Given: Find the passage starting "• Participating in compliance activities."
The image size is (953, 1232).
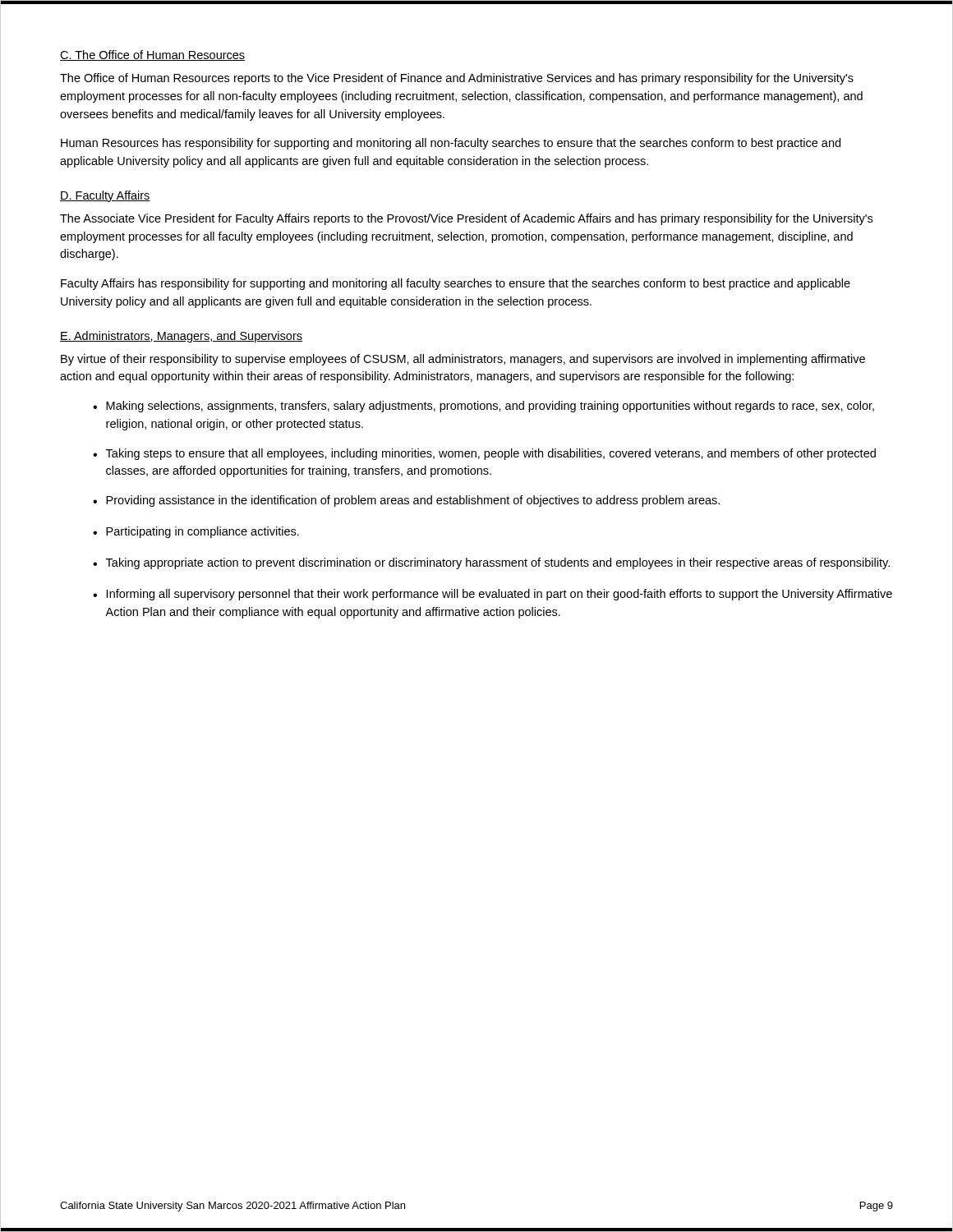Looking at the screenshot, I should point(196,533).
